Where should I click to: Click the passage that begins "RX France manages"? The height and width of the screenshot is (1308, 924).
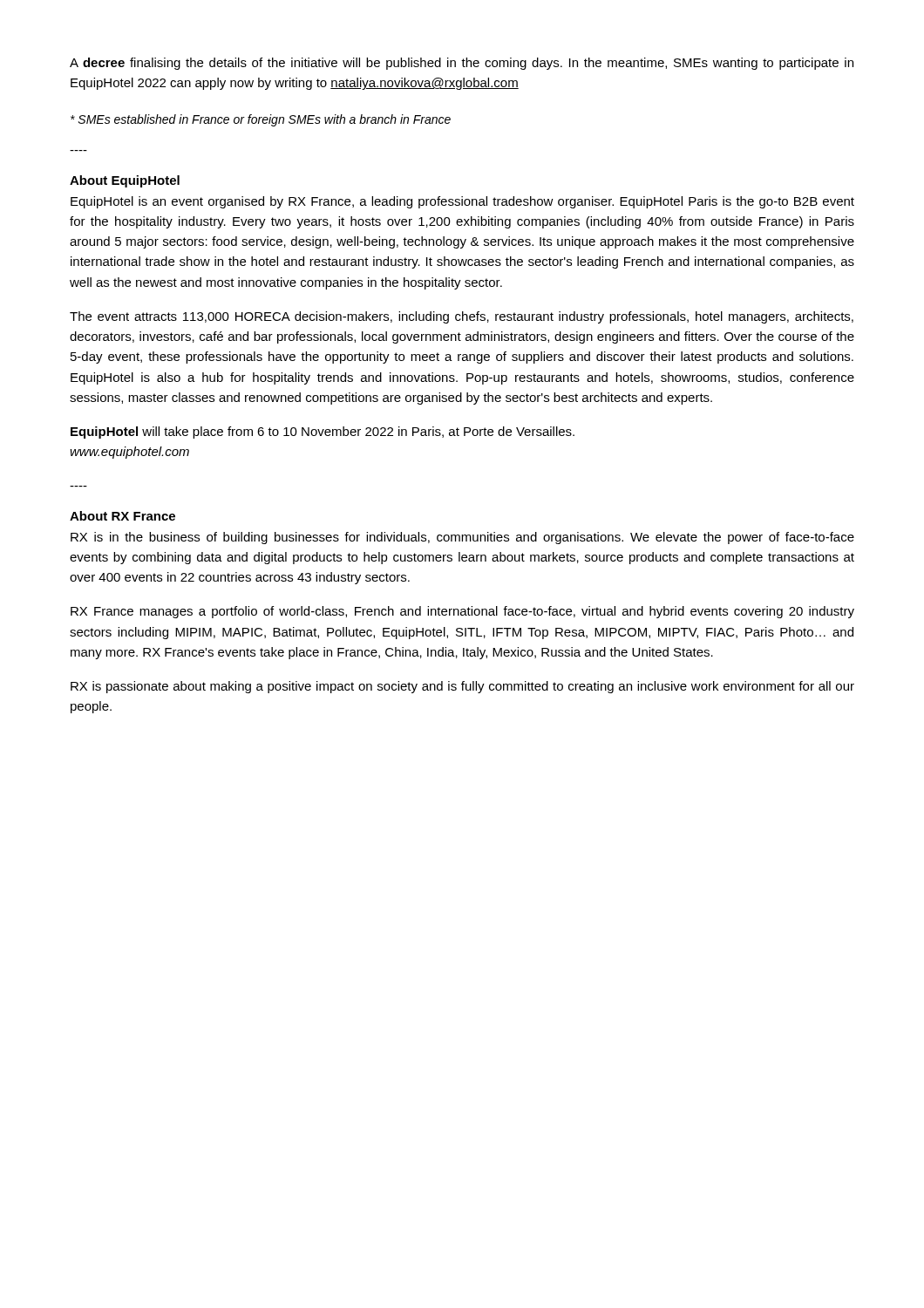(x=462, y=631)
